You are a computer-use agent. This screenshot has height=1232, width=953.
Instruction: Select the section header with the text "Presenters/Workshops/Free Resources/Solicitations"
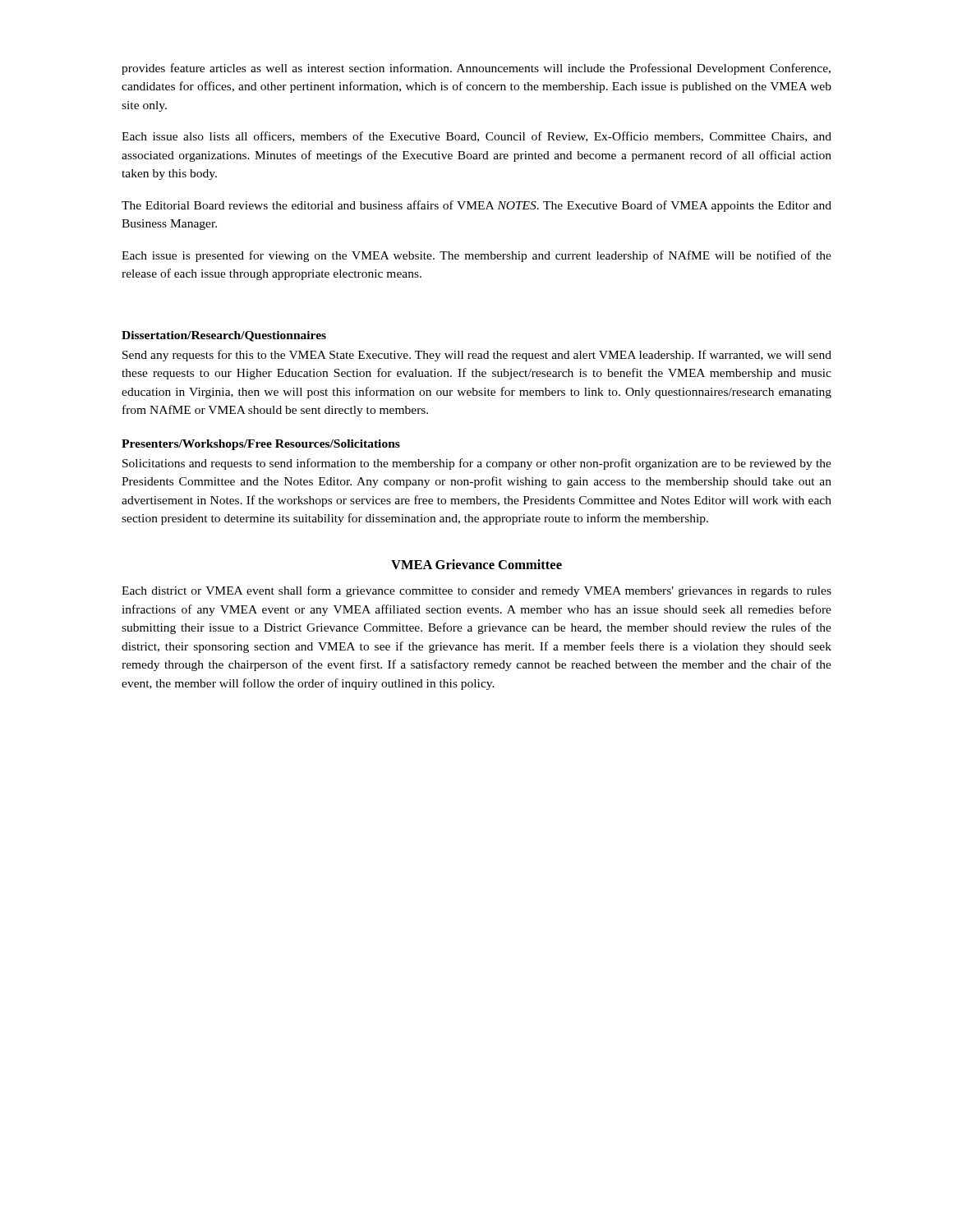(x=261, y=443)
